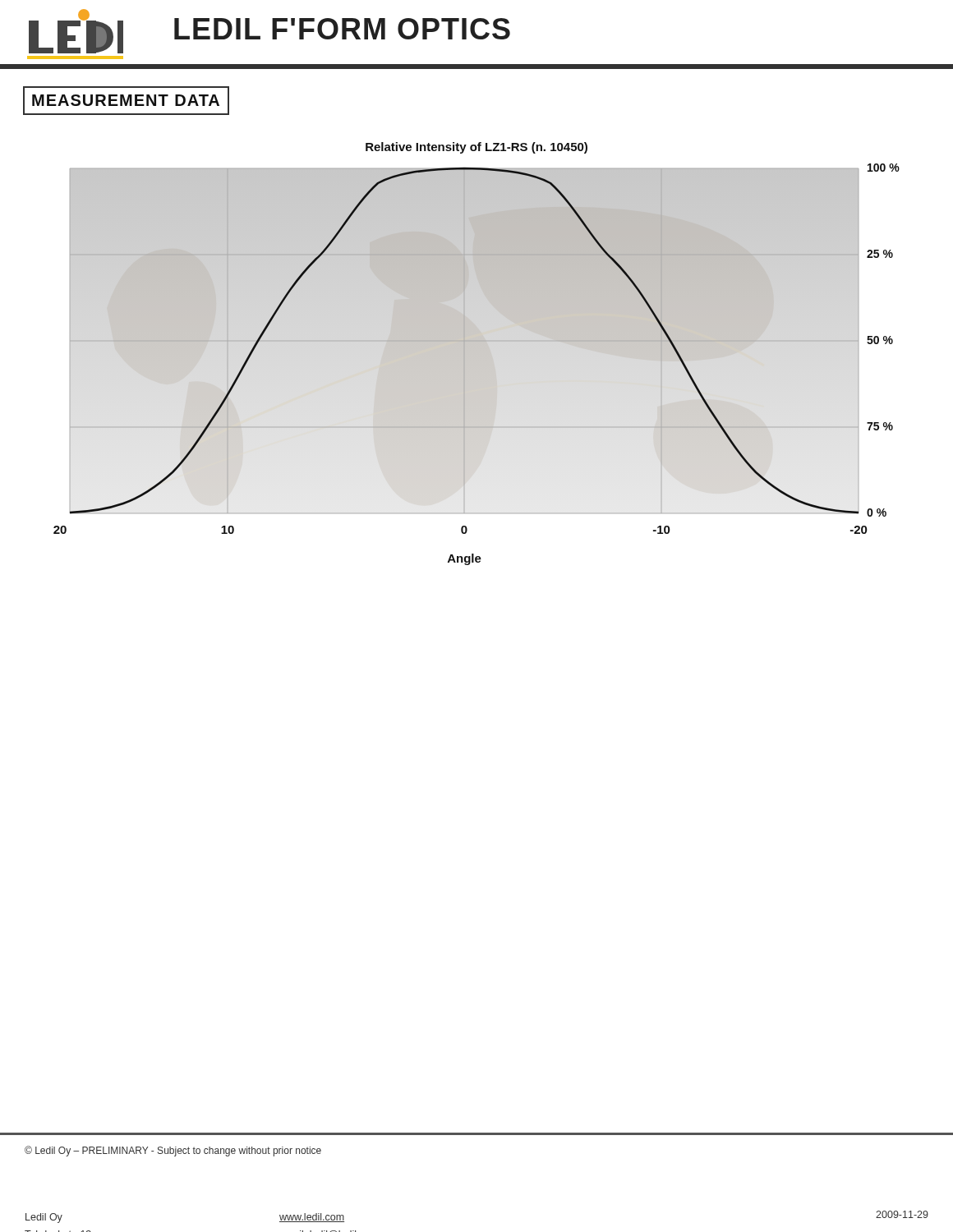The image size is (953, 1232).
Task: Click on the passage starting "Ledil Oy Tehdaskatu 13"
Action: click(85, 1222)
